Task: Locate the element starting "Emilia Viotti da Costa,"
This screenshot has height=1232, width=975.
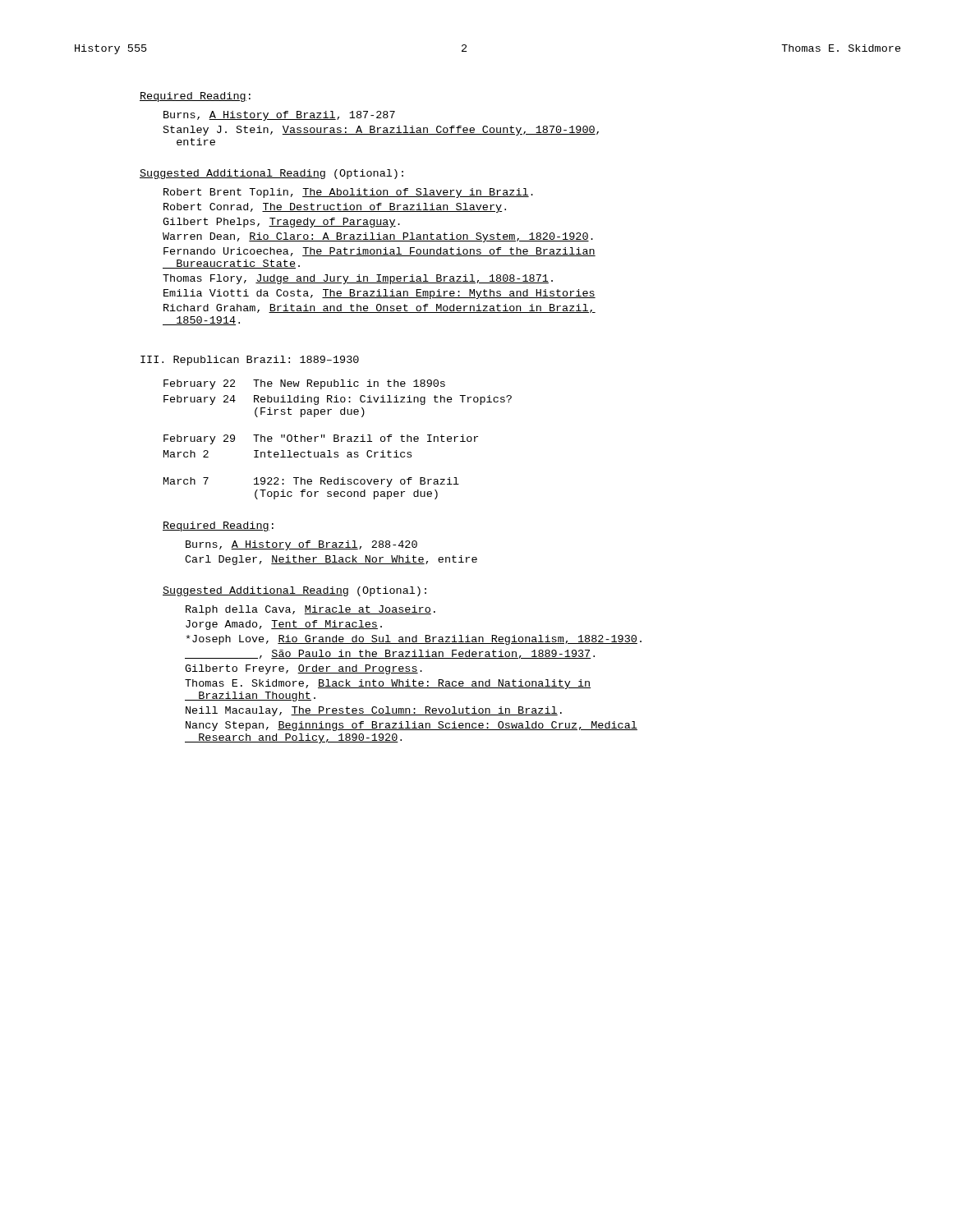Action: (379, 294)
